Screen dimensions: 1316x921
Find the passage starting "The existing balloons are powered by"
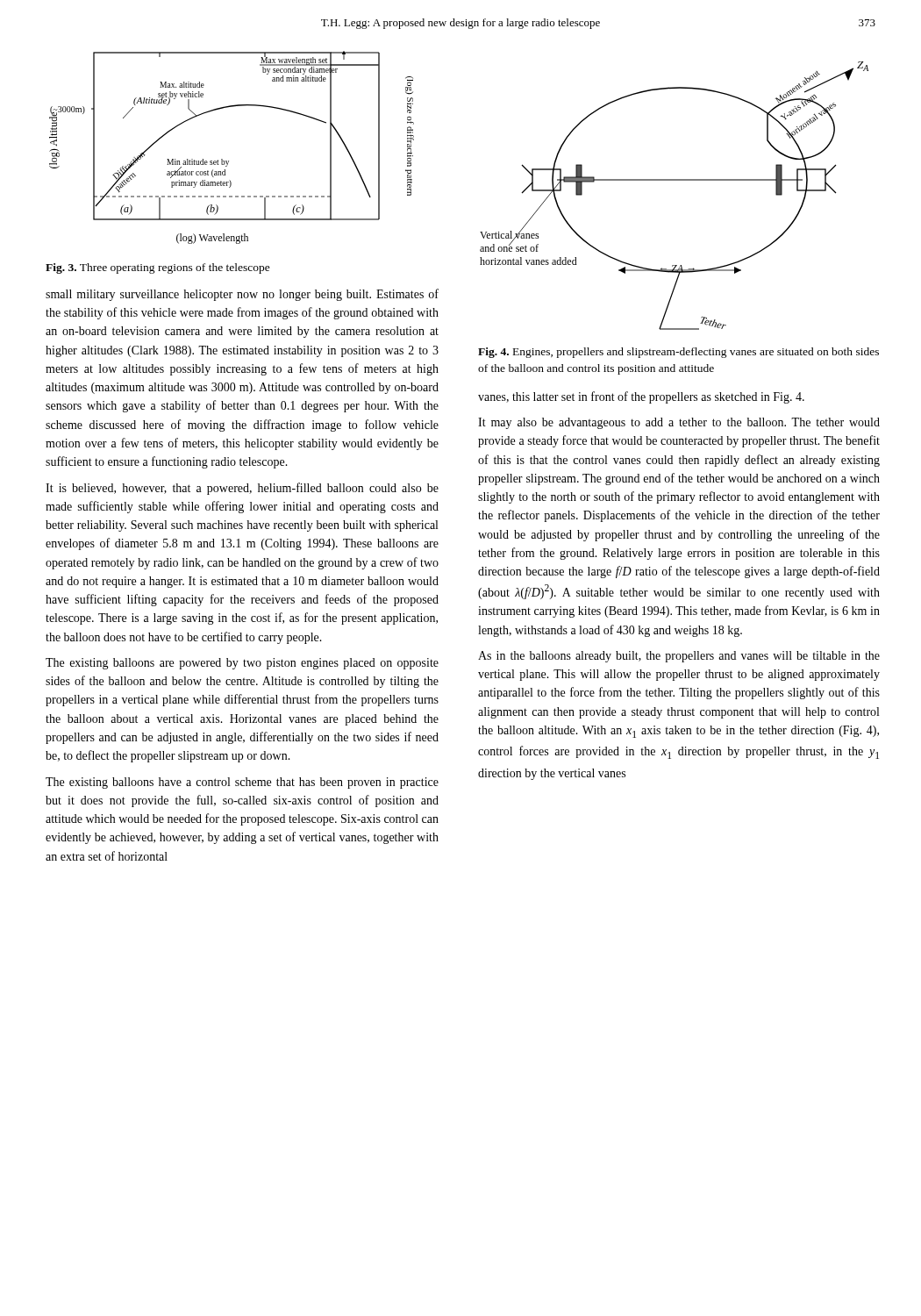tap(242, 710)
